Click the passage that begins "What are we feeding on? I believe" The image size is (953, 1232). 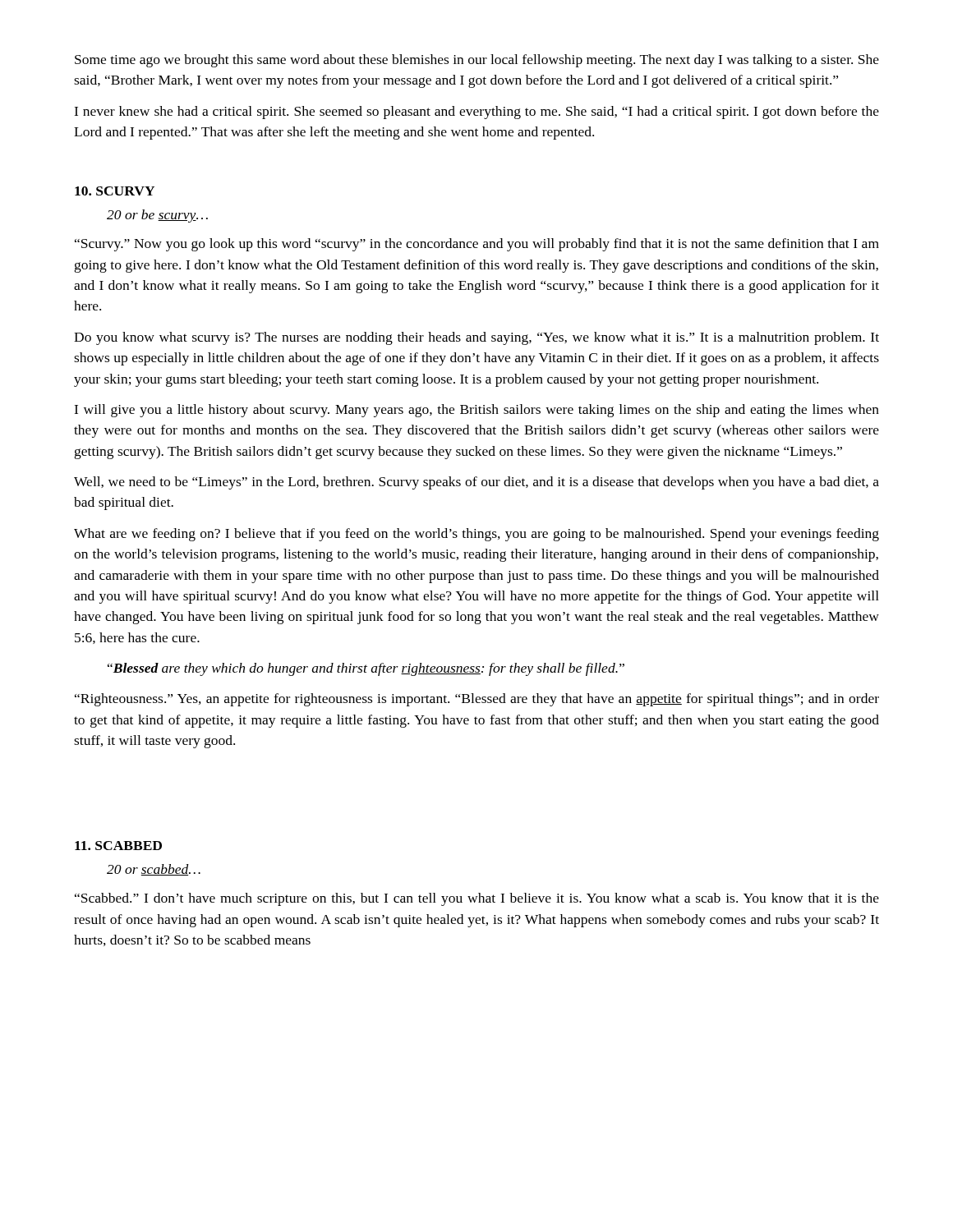[x=476, y=586]
